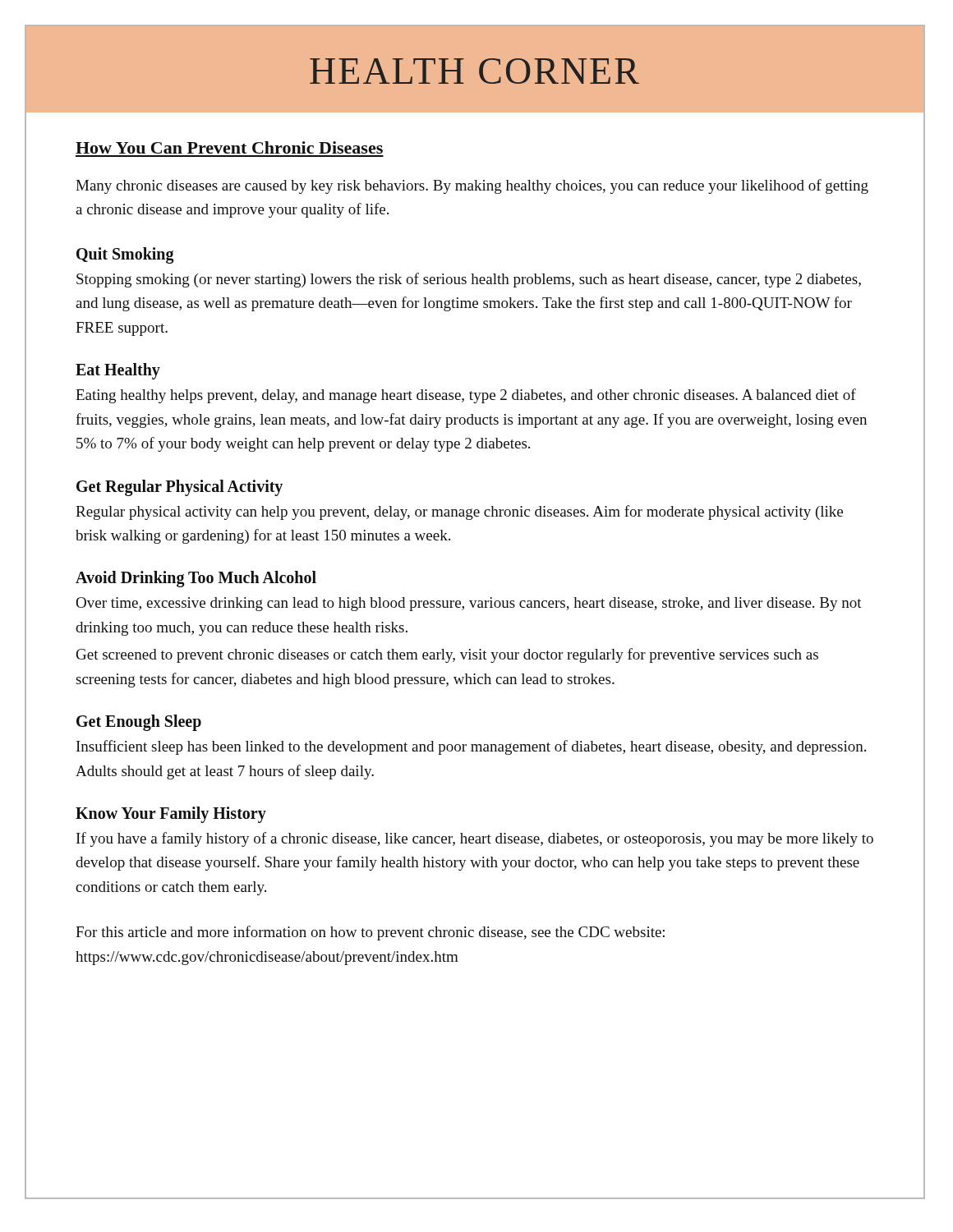Select the section header with the text "Eat Healthy"
The image size is (953, 1232).
coord(118,371)
